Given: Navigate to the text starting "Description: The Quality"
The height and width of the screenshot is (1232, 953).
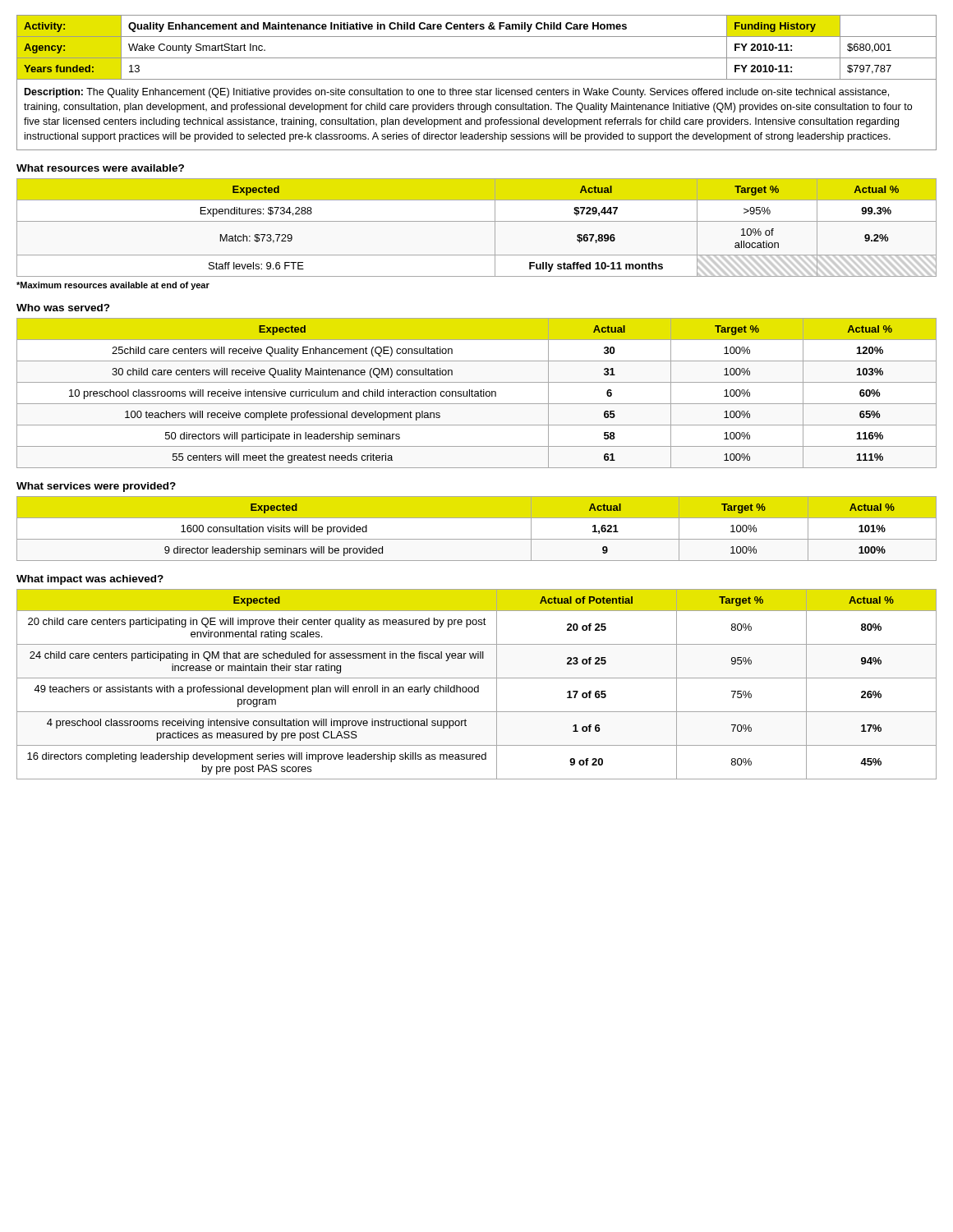Looking at the screenshot, I should pos(468,114).
